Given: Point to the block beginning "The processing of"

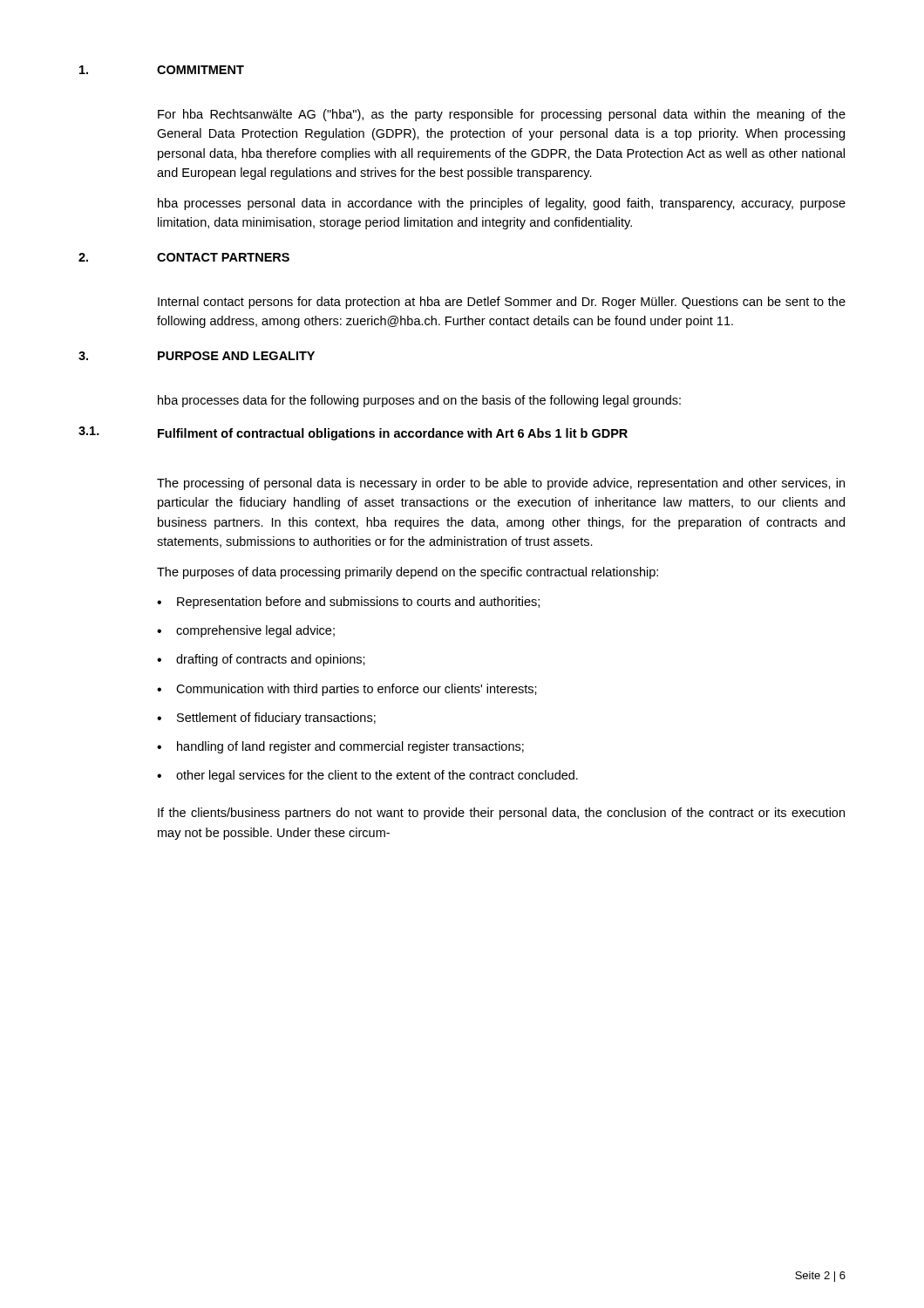Looking at the screenshot, I should pos(501,527).
